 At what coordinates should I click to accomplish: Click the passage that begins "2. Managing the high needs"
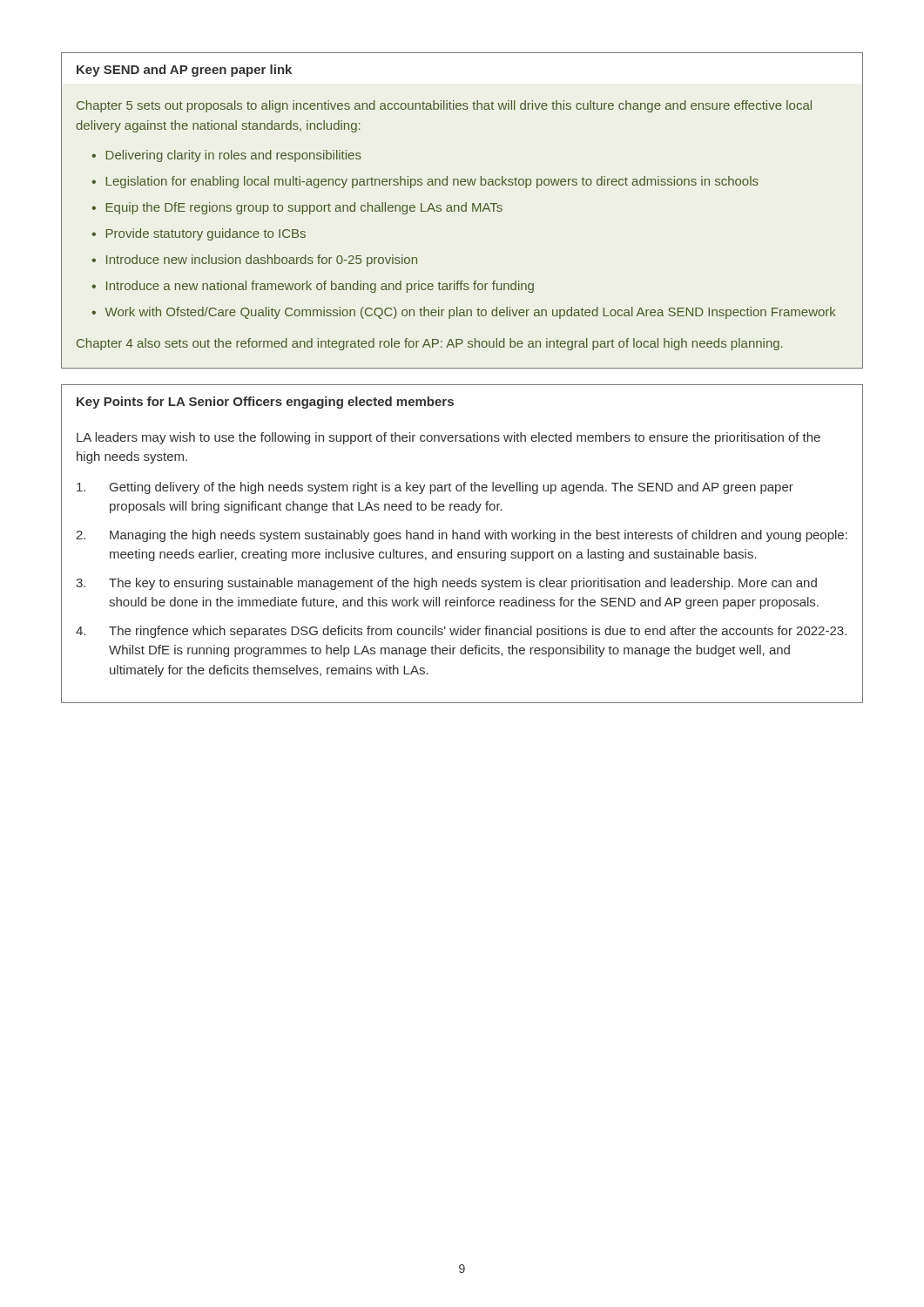[x=462, y=545]
